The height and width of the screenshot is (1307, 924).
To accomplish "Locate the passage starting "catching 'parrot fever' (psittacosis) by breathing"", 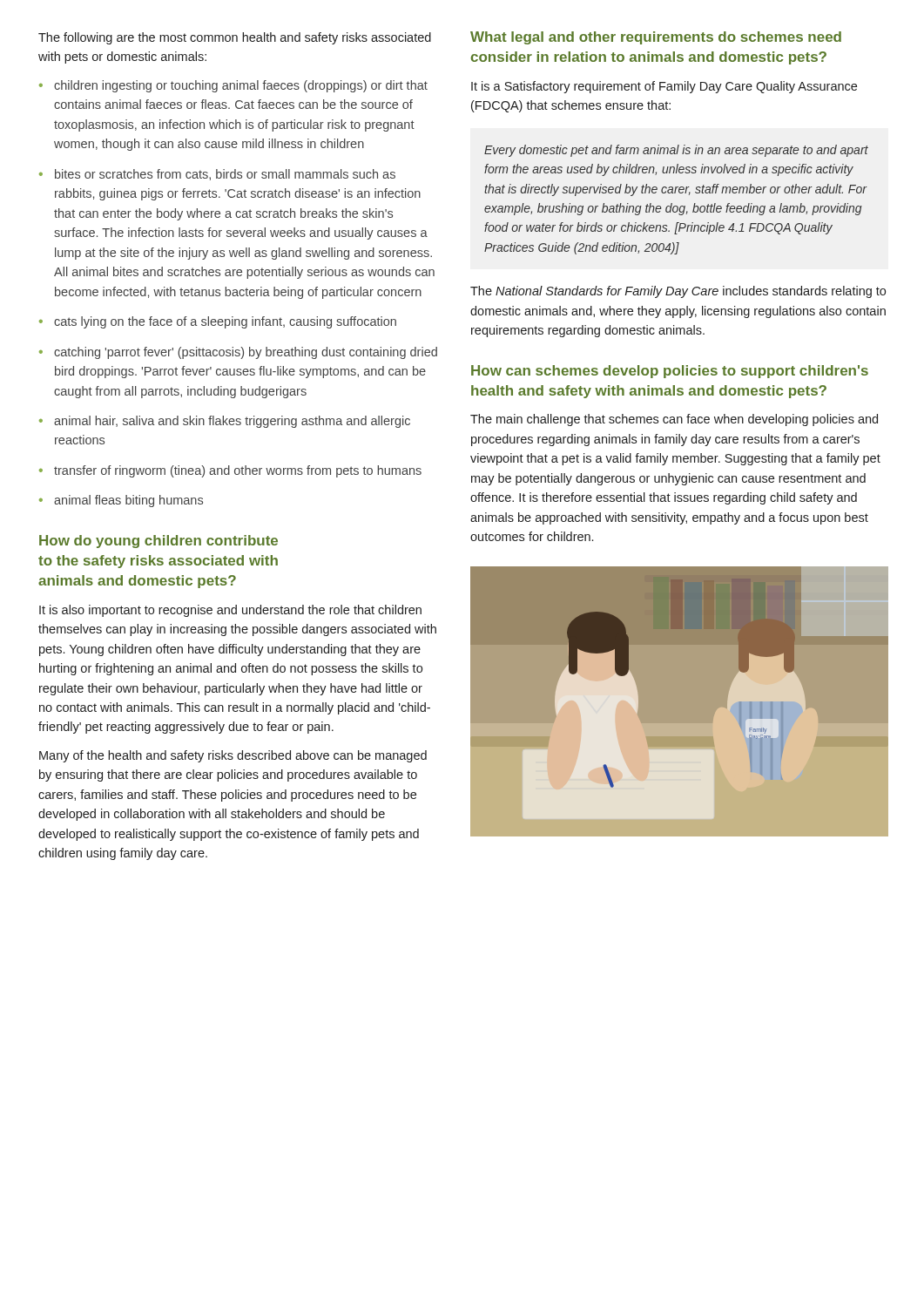I will click(246, 371).
